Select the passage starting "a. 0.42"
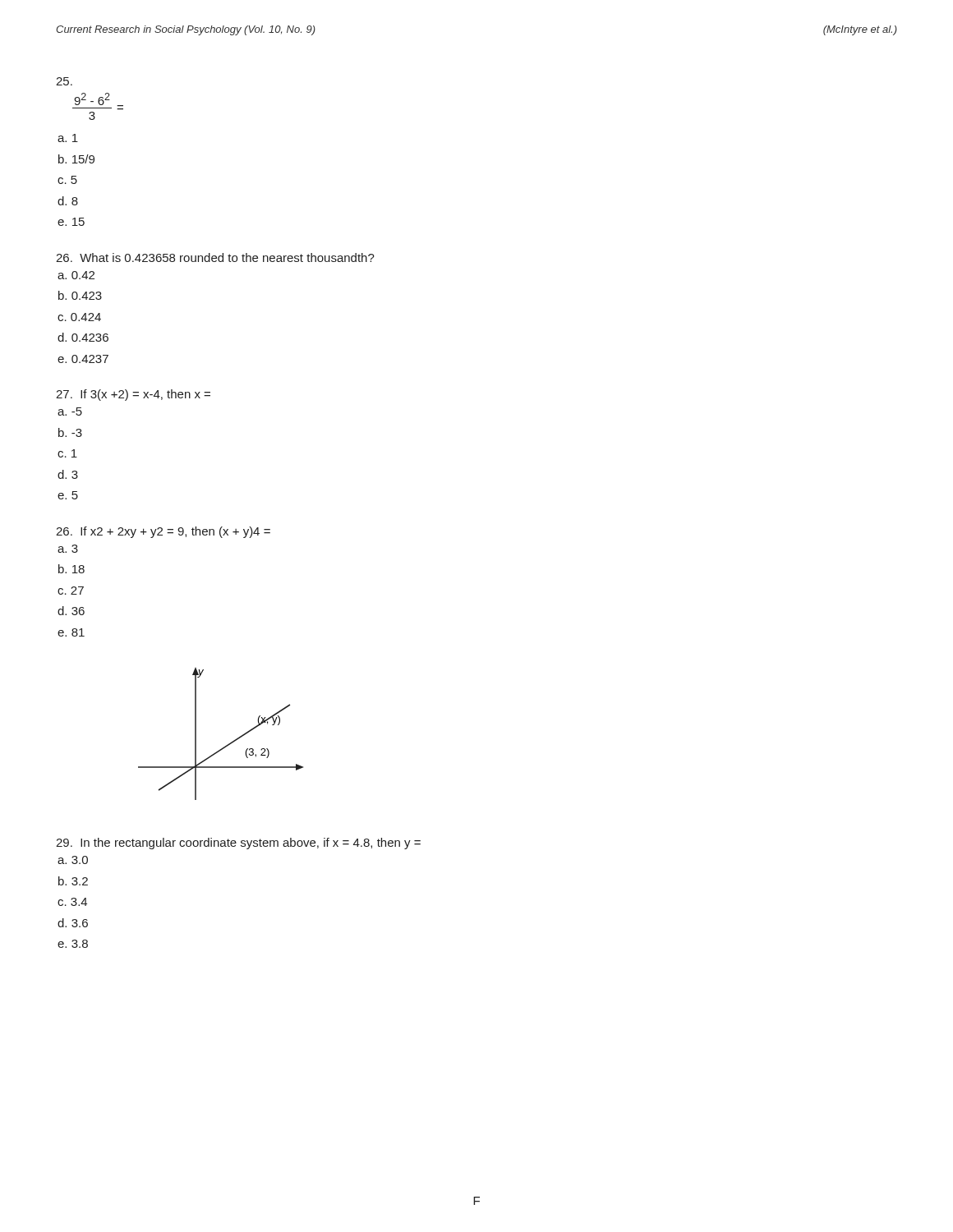953x1232 pixels. 76,274
